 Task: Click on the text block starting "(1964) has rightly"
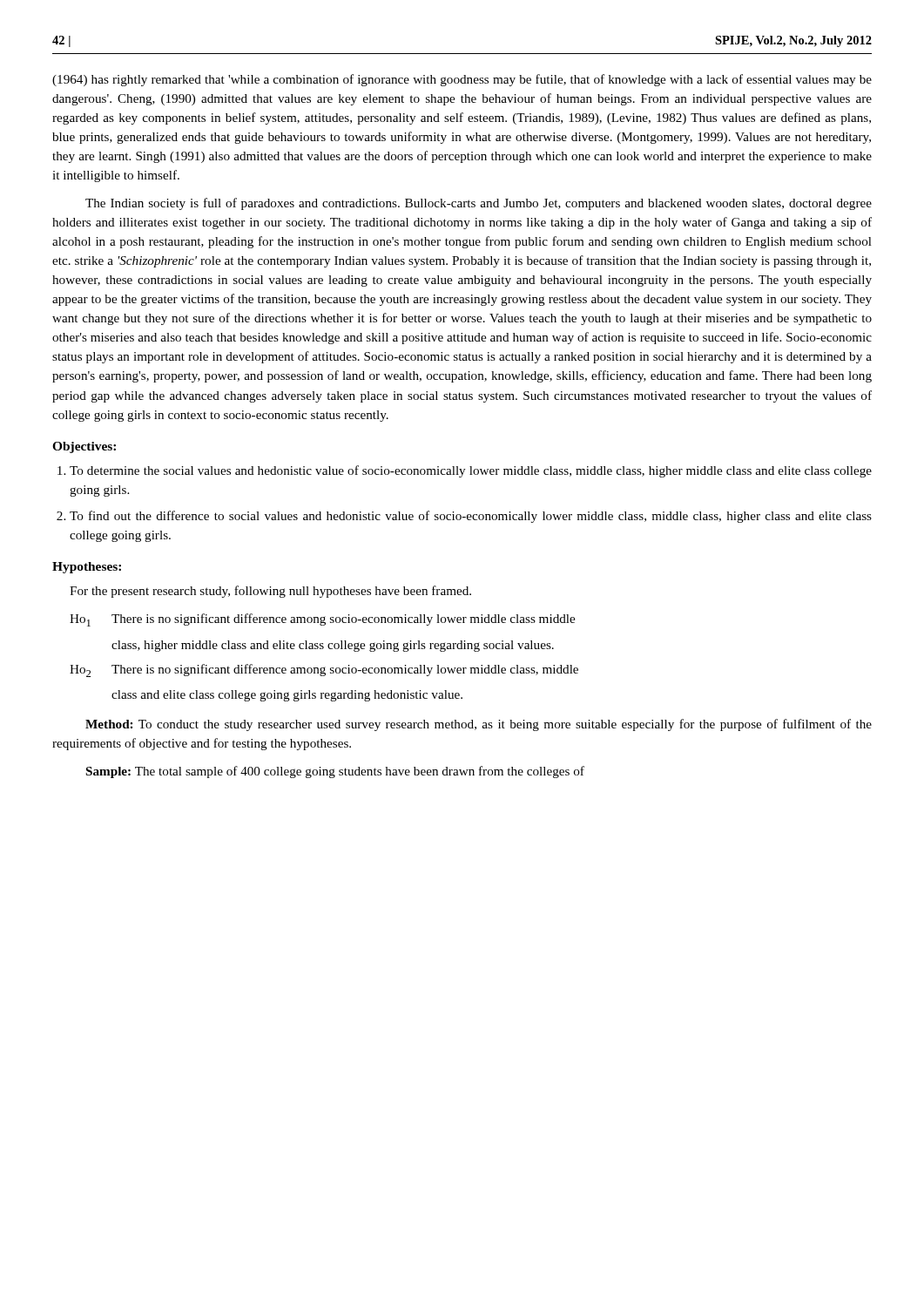[462, 127]
